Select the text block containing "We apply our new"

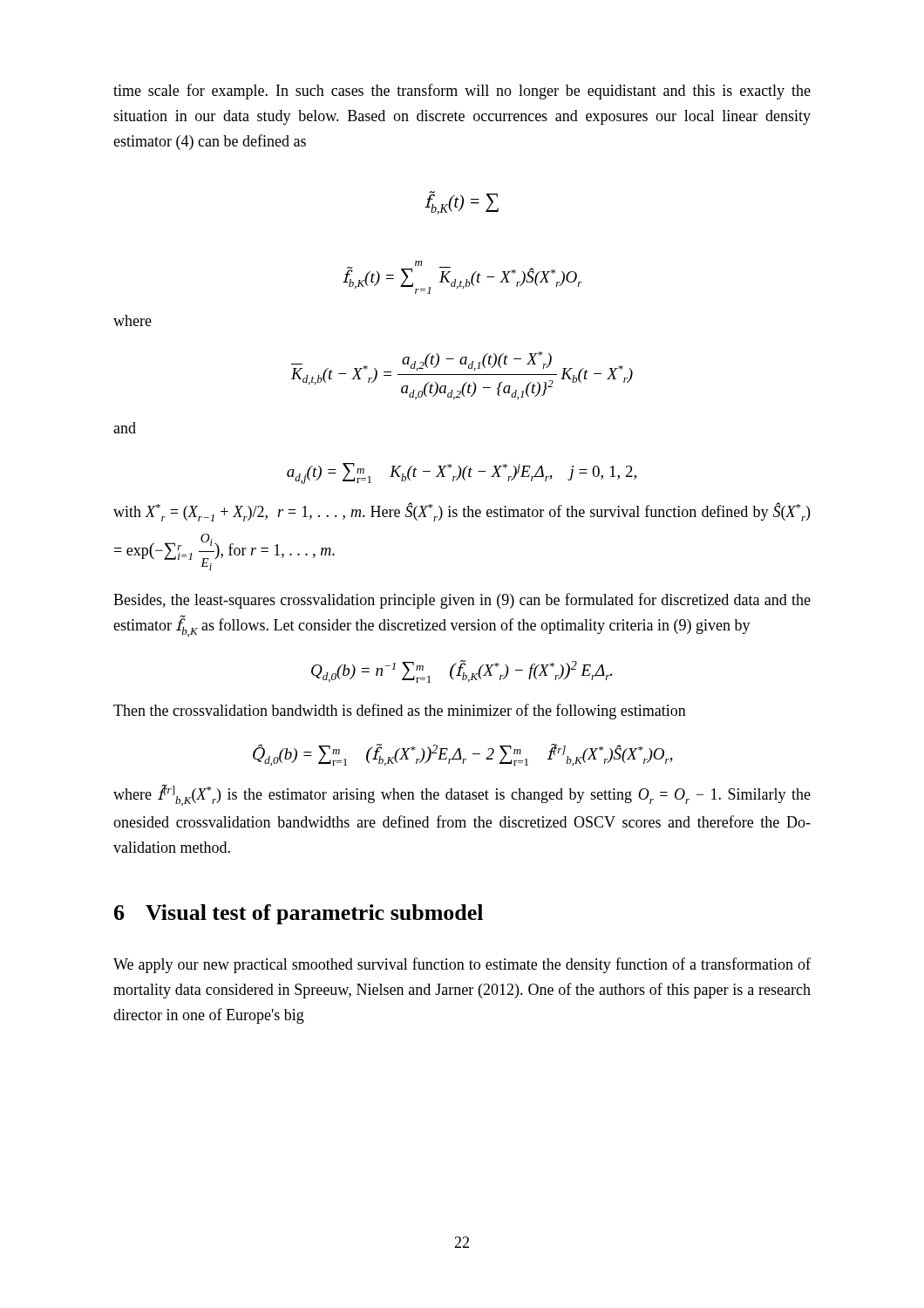pyautogui.click(x=462, y=990)
